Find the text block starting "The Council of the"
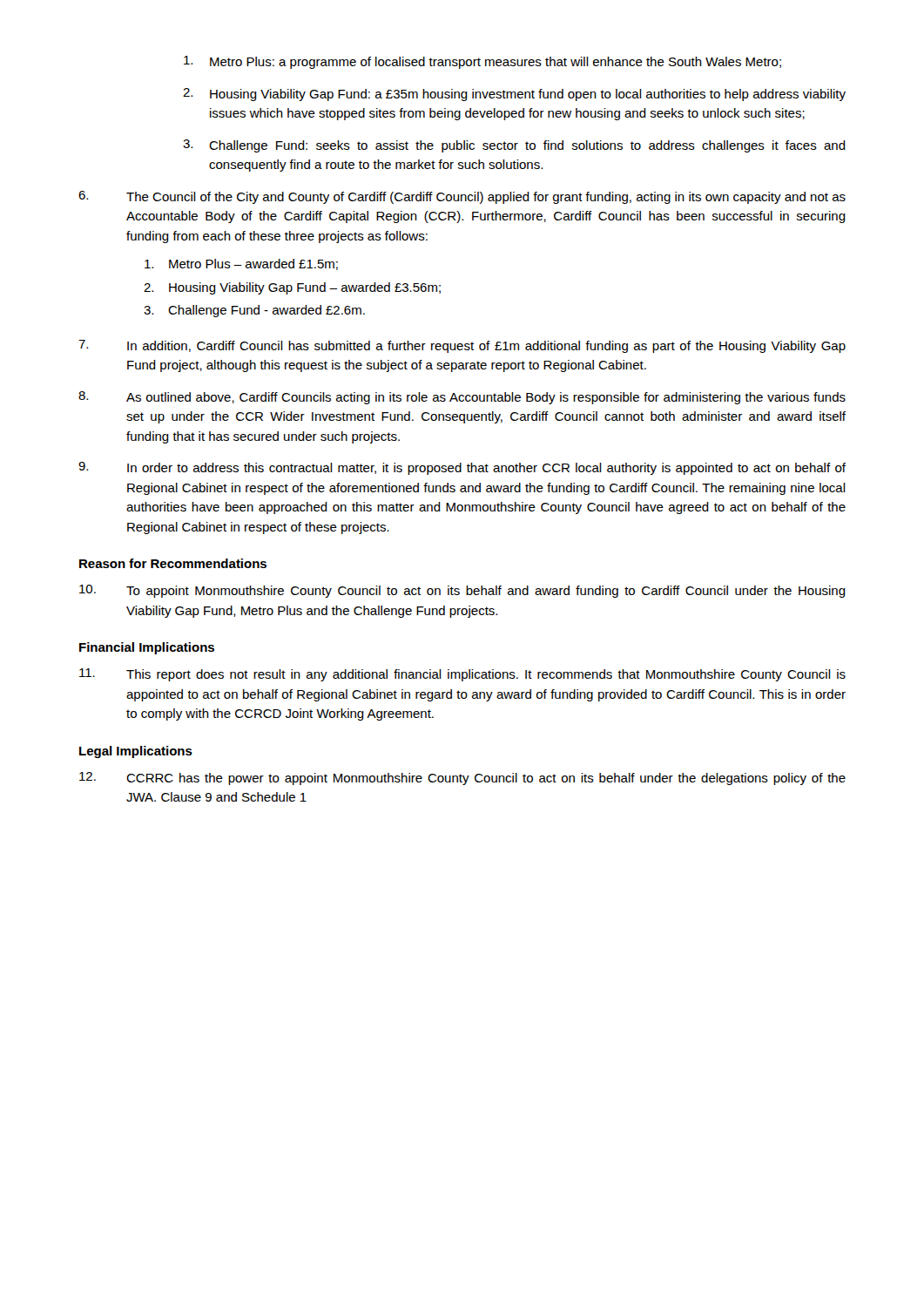 [x=462, y=197]
